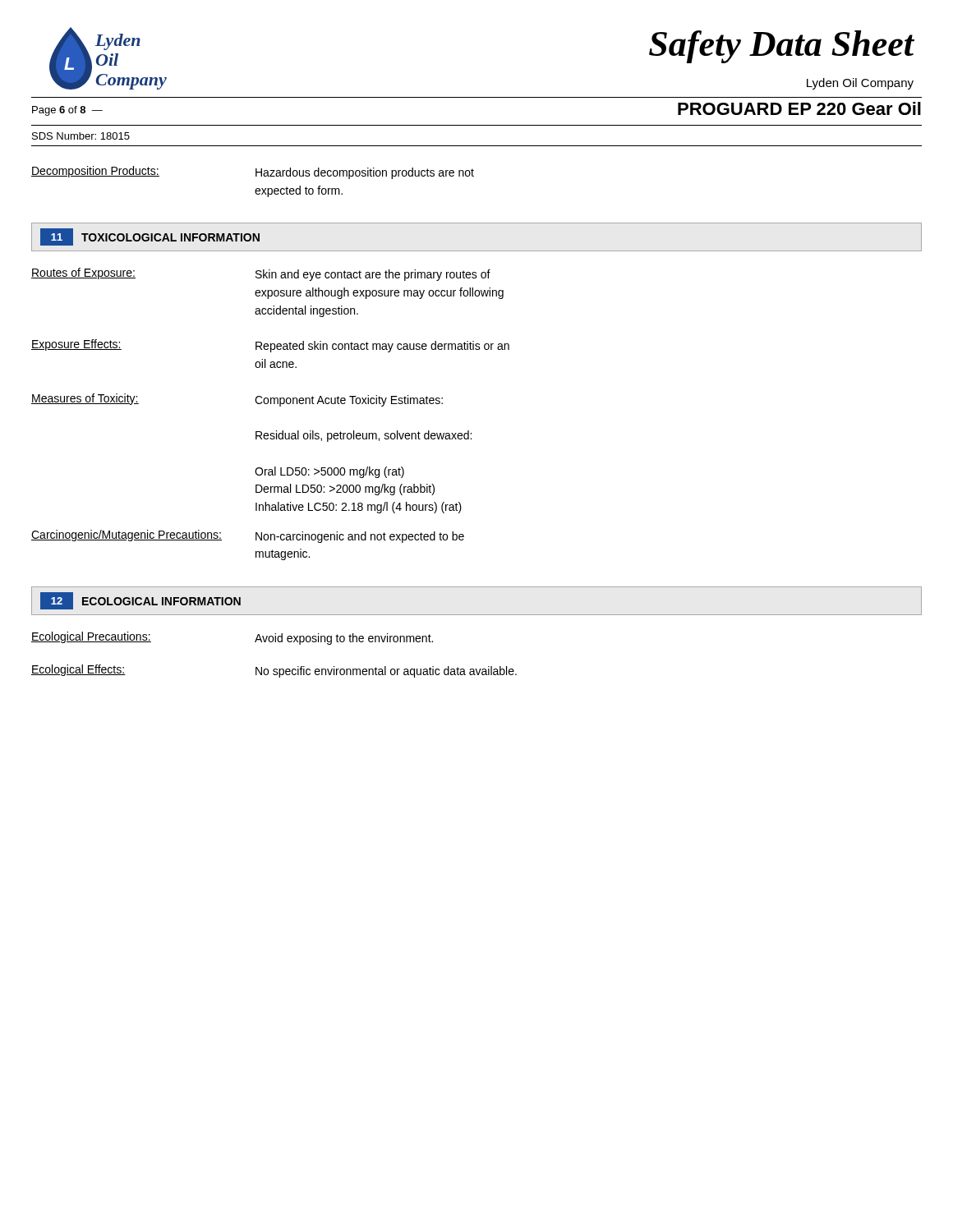
Task: Find the logo
Action: [x=118, y=60]
